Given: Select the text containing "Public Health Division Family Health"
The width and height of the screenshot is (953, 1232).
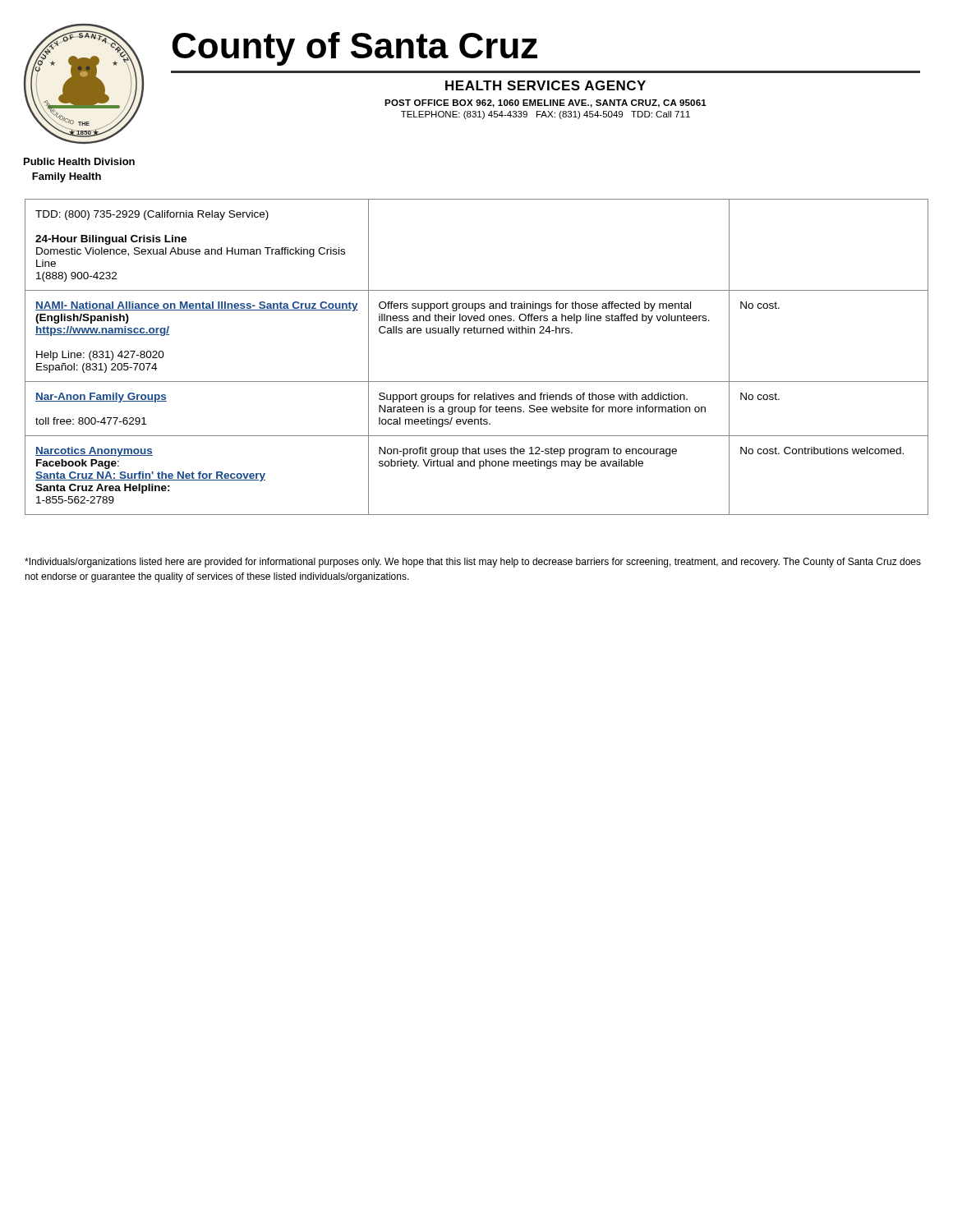Looking at the screenshot, I should (79, 169).
